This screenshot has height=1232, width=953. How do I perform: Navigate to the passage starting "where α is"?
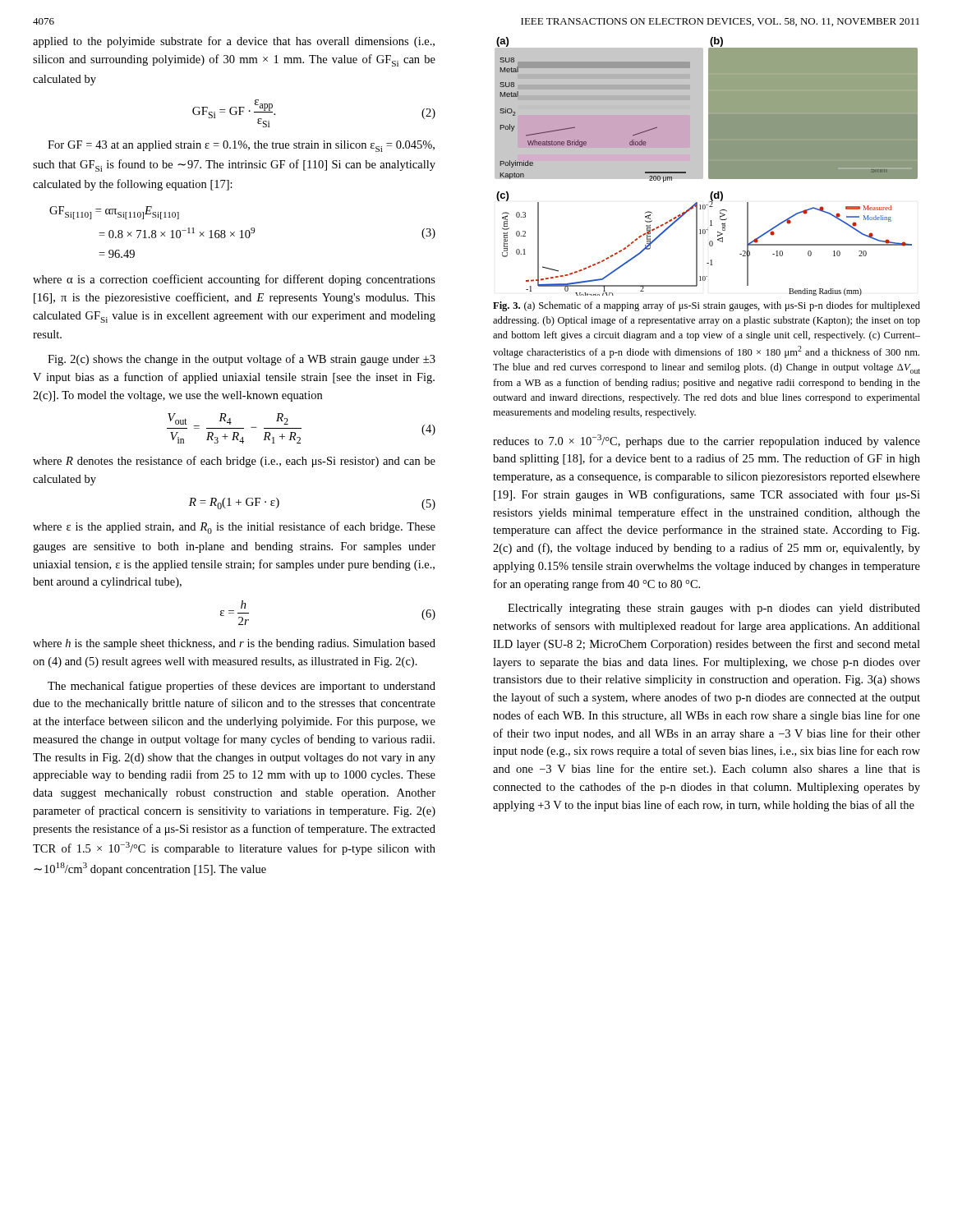tap(234, 280)
